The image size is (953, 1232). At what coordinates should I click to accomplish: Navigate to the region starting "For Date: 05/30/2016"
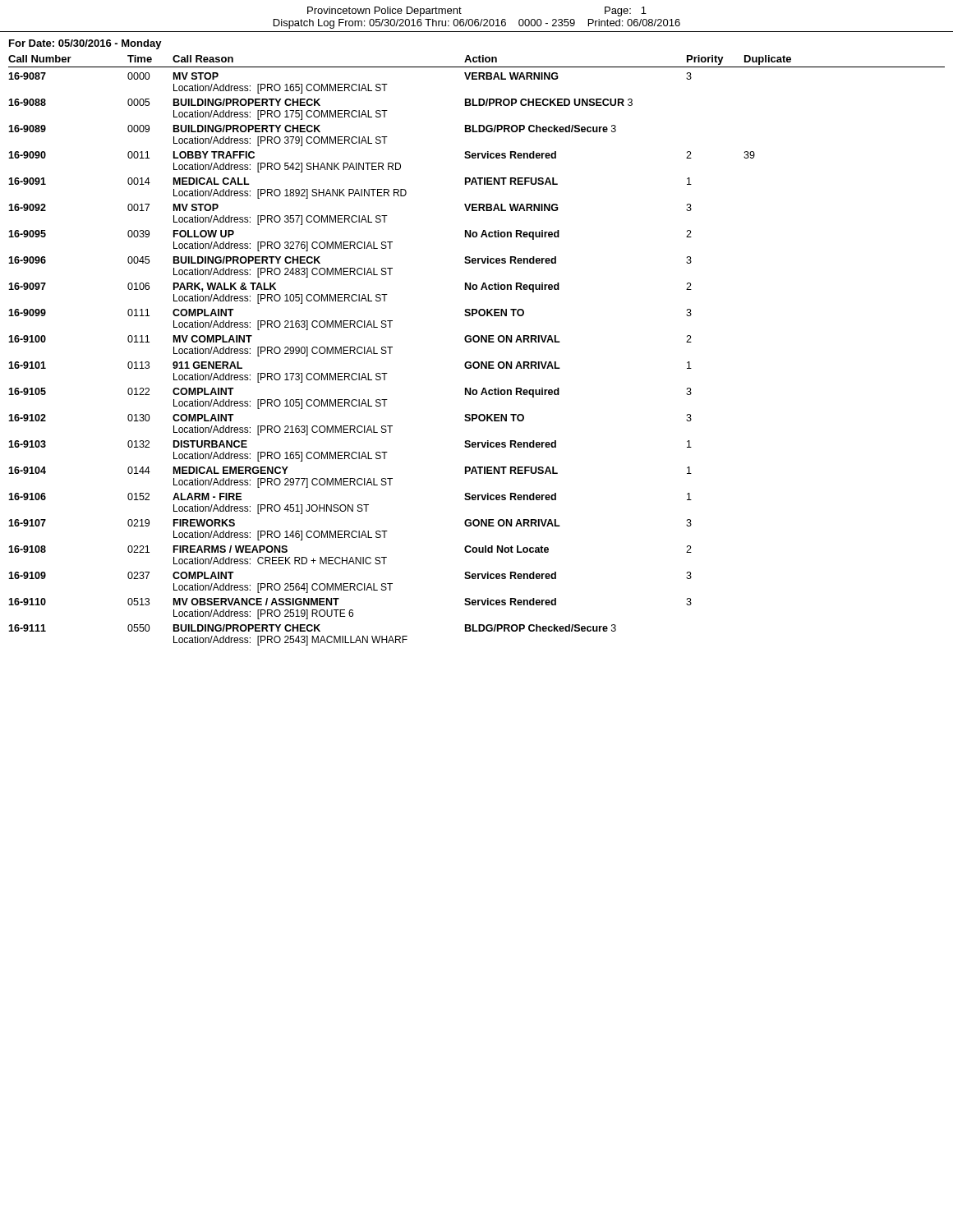85,43
